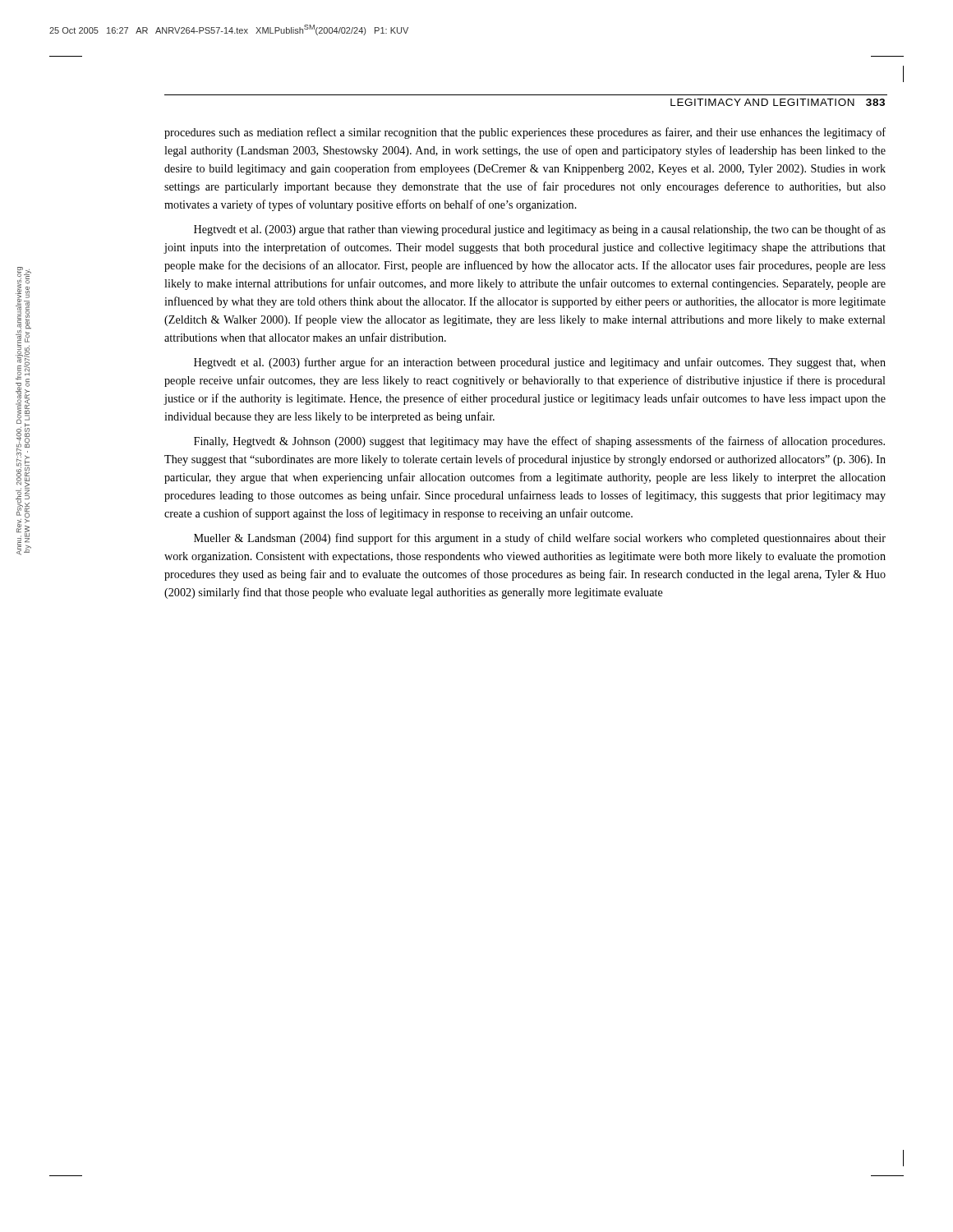Navigate to the element starting "Hegtvedt et al. (2003) argue that"
This screenshot has height=1232, width=953.
[x=525, y=283]
